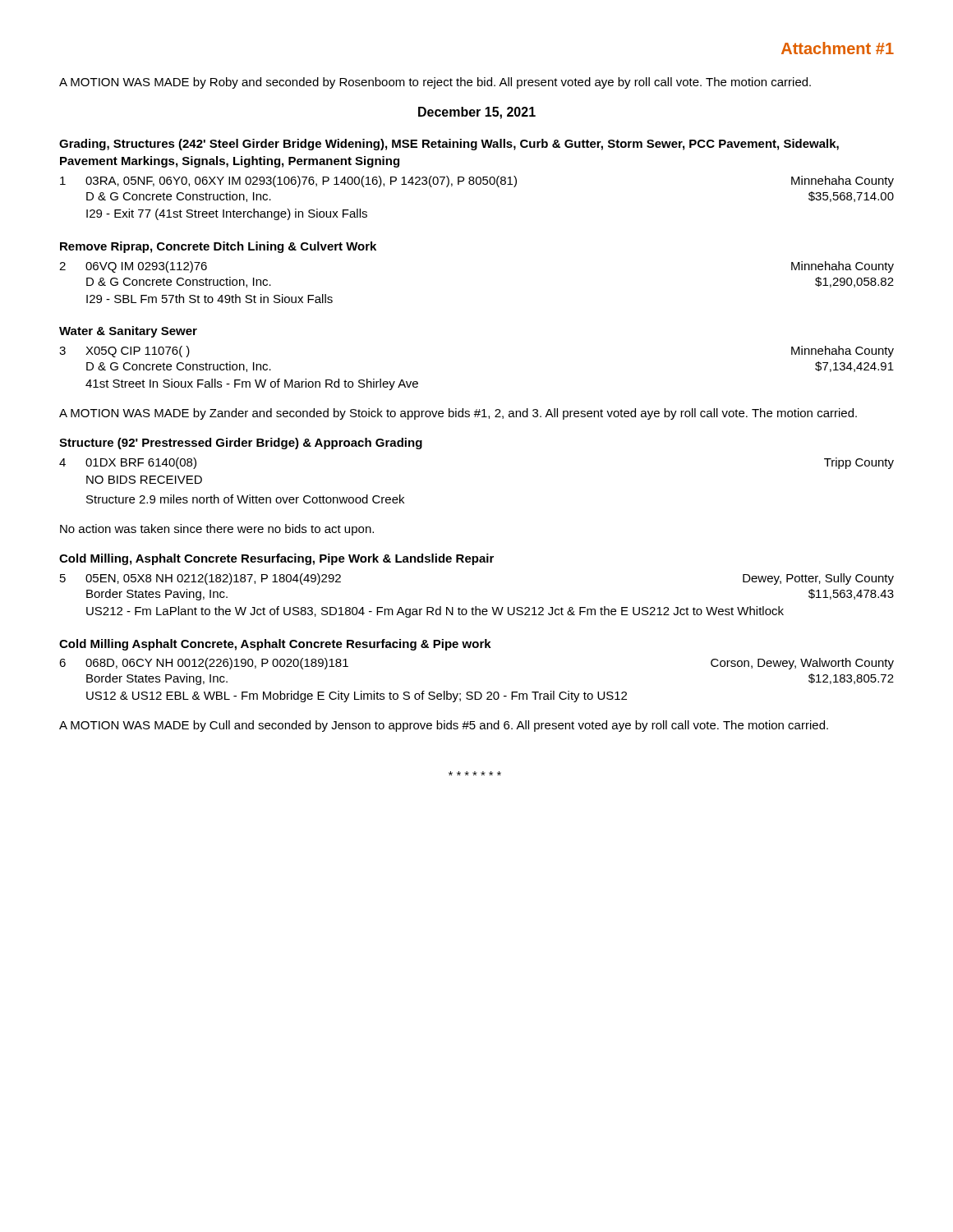Find the section header on this page that starts "Cold Milling Asphalt Concrete, Asphalt"
This screenshot has width=953, height=1232.
click(x=275, y=643)
